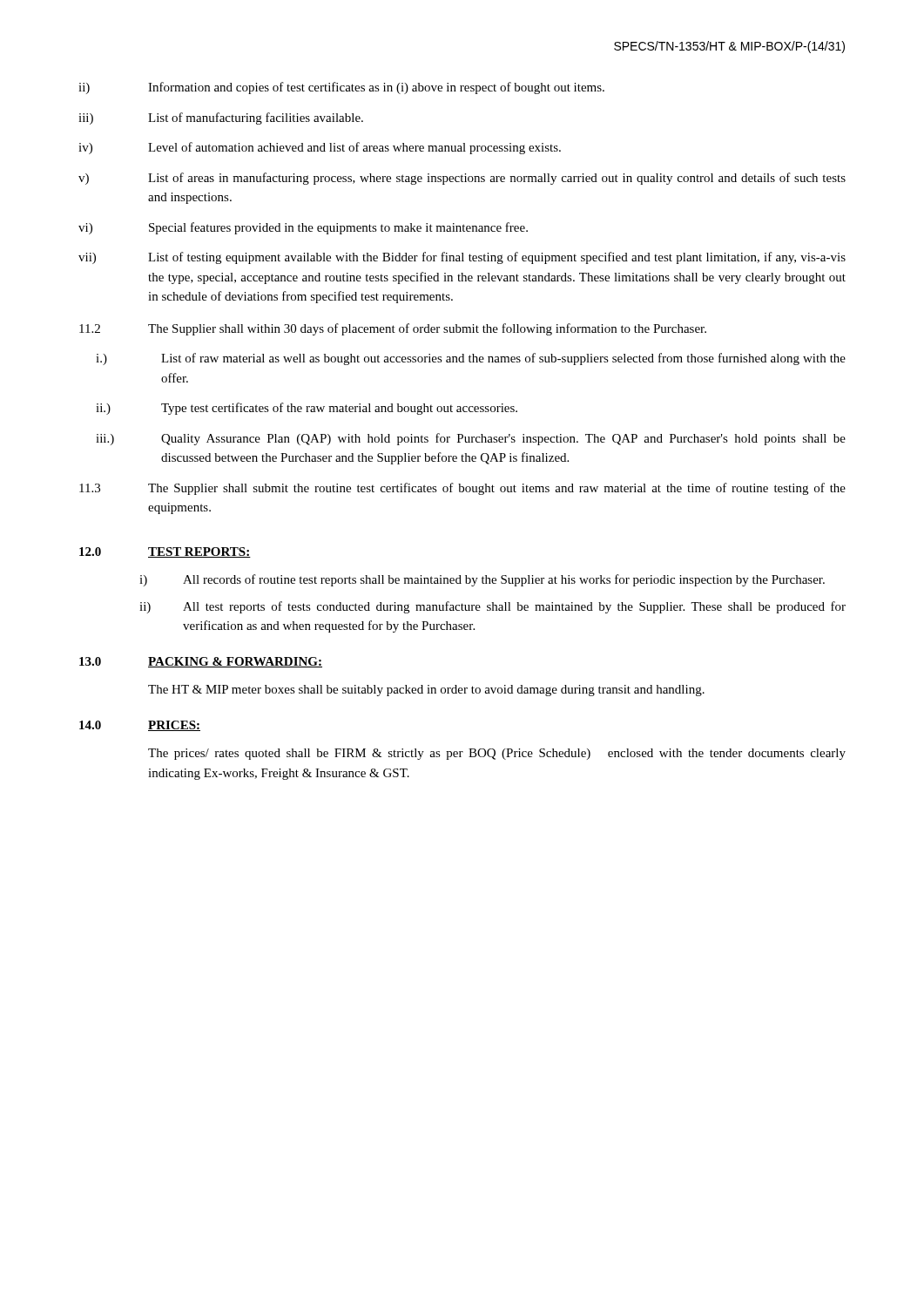Locate the block of text that opens with "v) List of areas in manufacturing process,"

tap(462, 187)
